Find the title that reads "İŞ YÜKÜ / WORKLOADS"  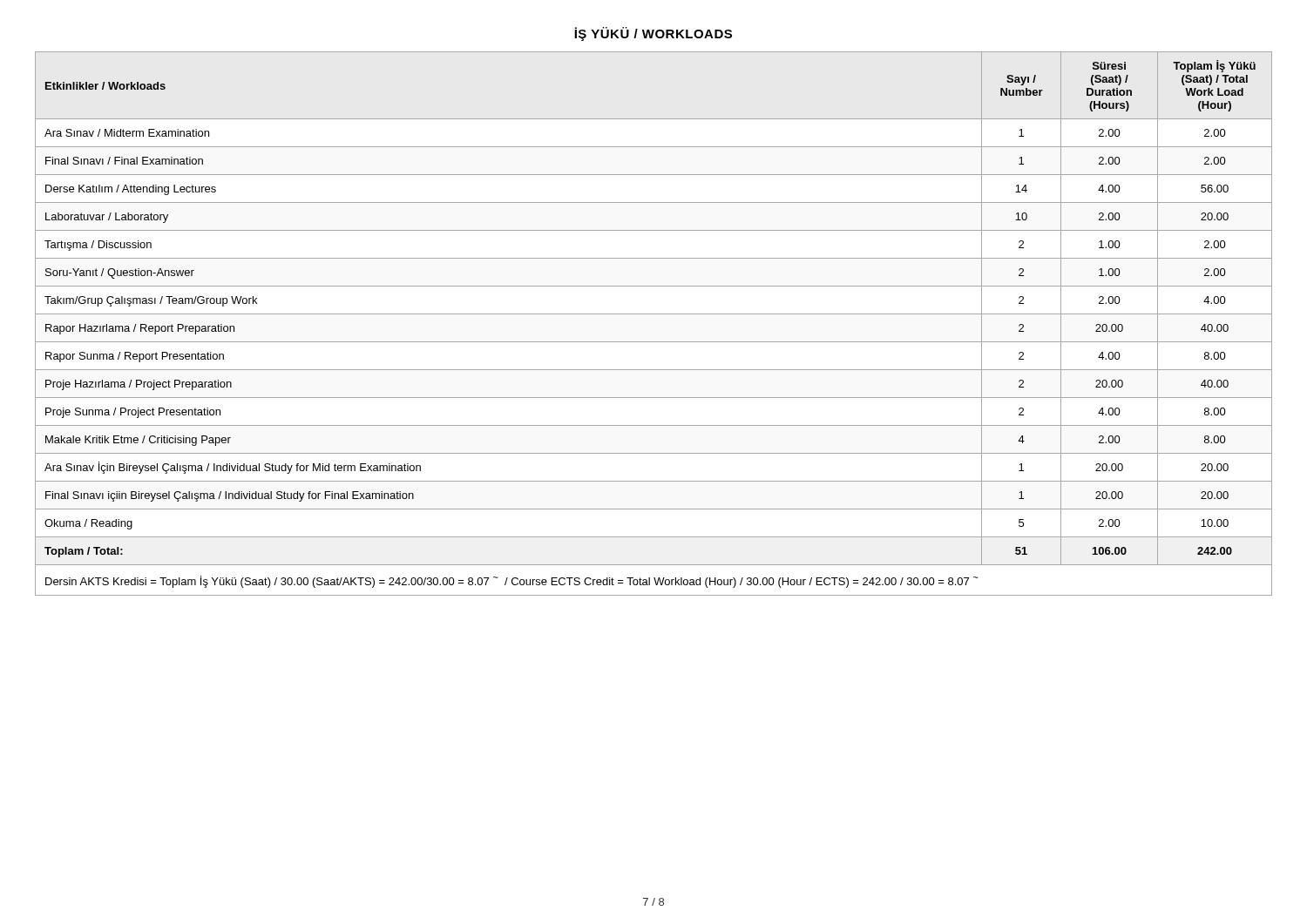654,34
